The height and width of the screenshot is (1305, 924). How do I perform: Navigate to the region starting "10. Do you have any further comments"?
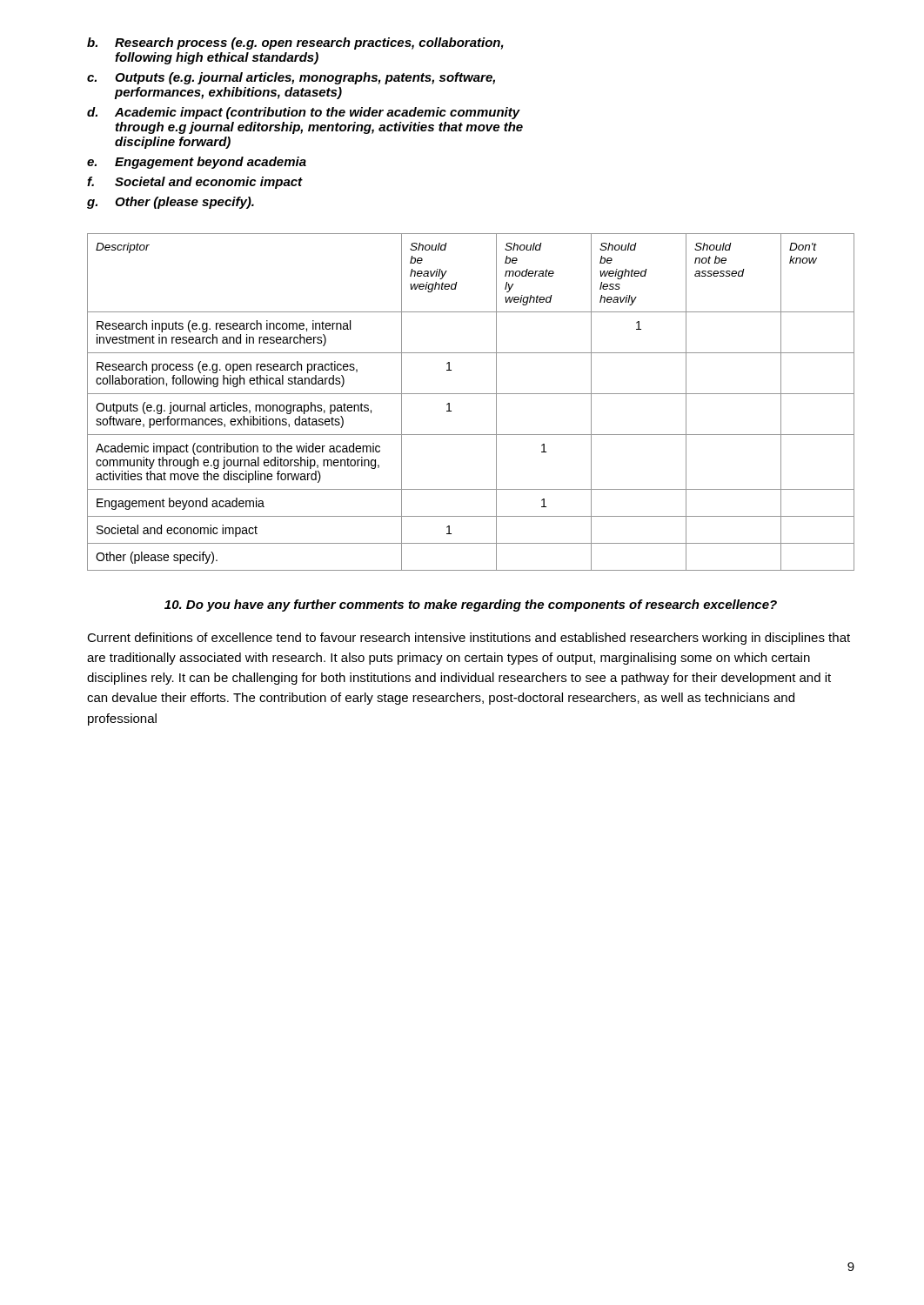(x=471, y=605)
